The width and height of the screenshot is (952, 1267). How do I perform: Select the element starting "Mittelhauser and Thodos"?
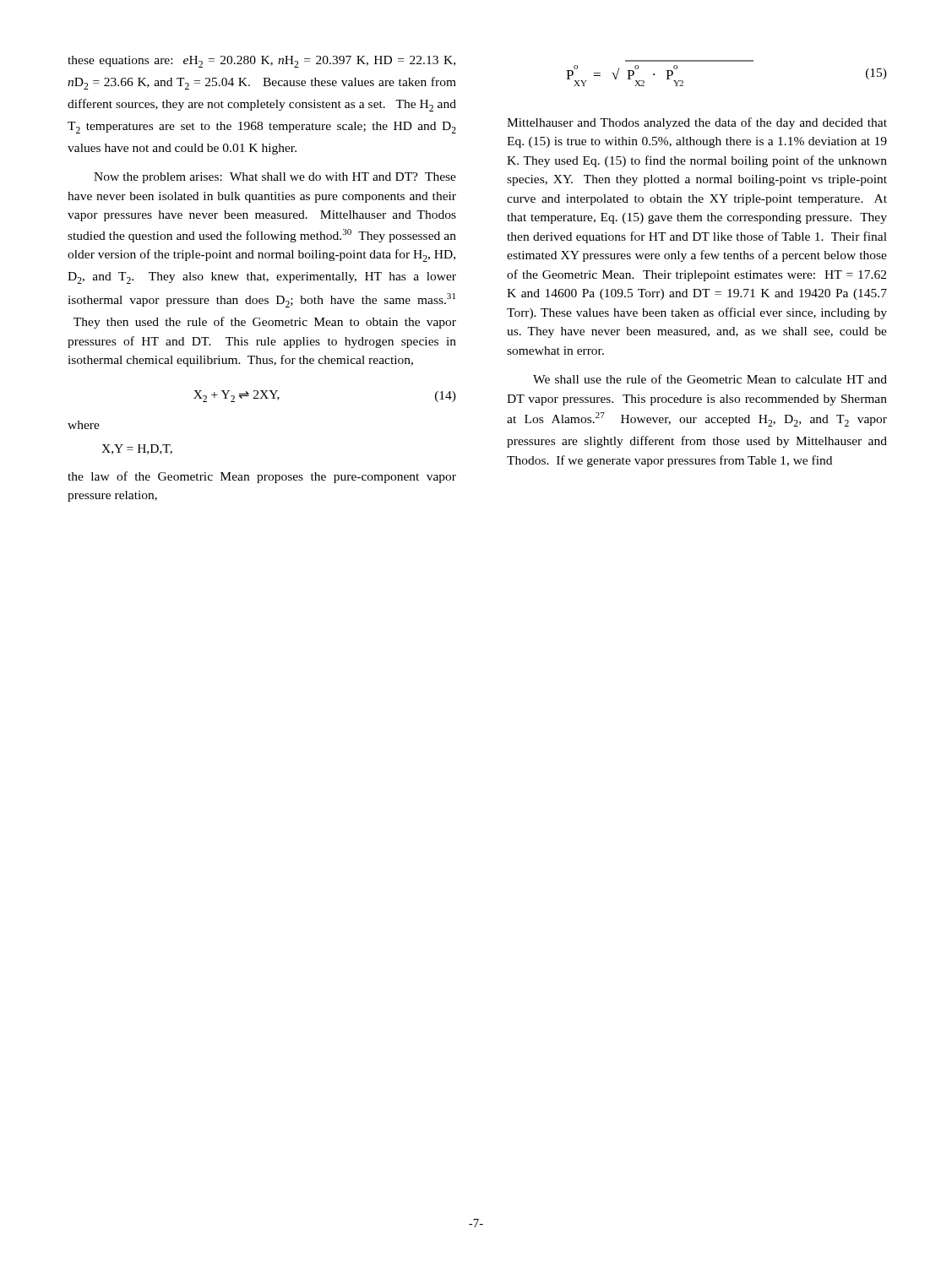(697, 236)
